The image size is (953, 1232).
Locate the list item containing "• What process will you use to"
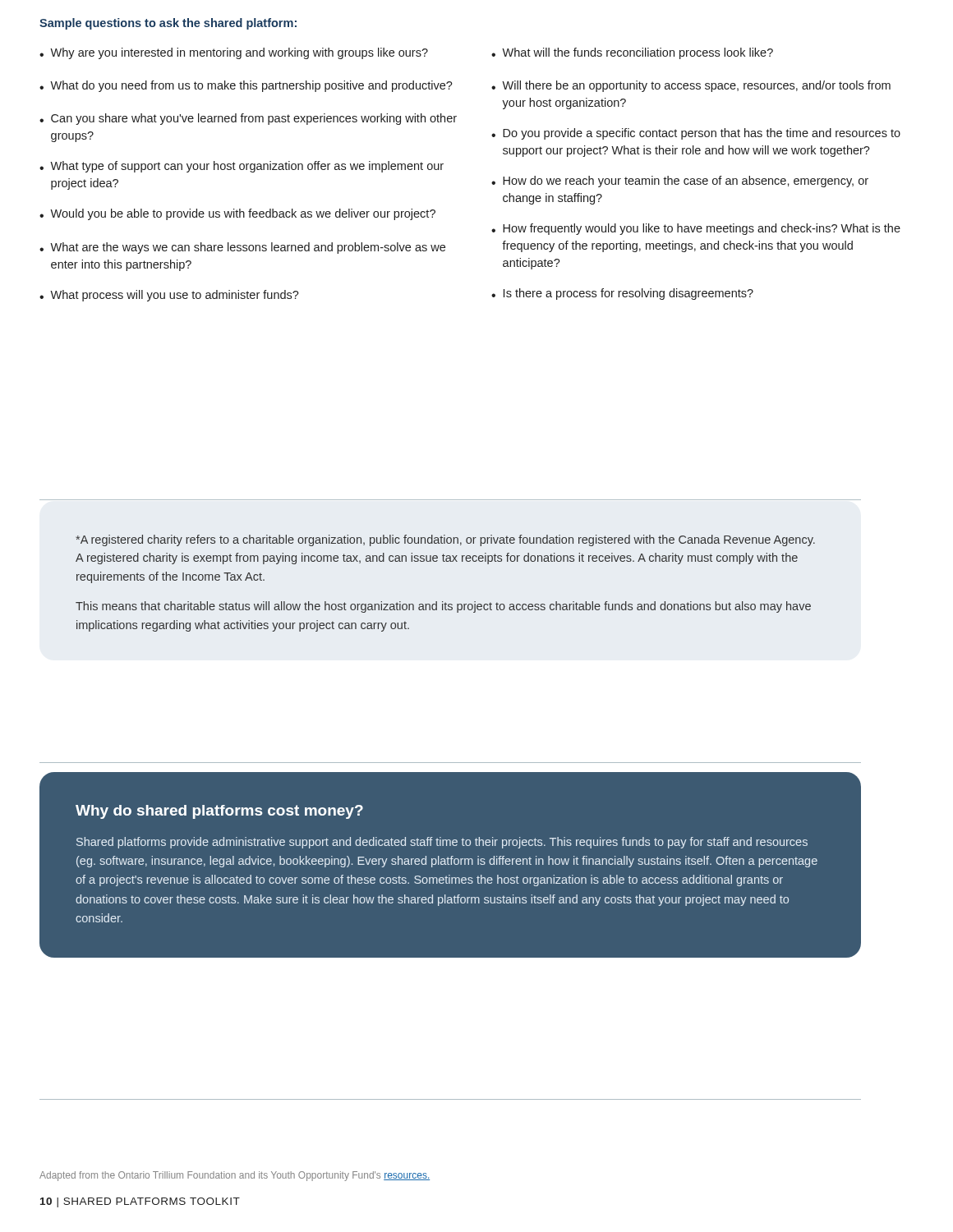tap(169, 296)
